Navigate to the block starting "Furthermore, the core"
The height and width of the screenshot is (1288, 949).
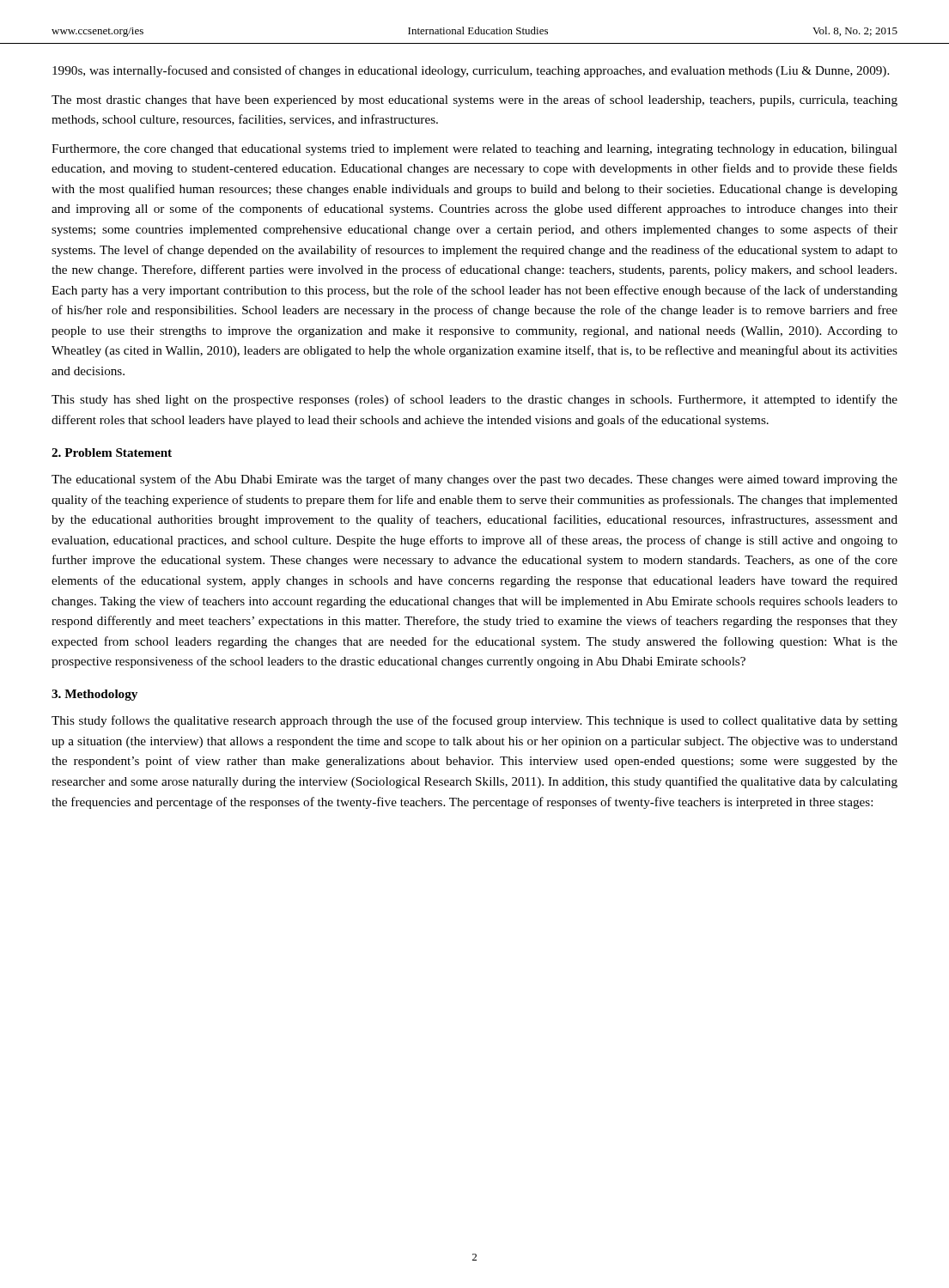coord(474,259)
